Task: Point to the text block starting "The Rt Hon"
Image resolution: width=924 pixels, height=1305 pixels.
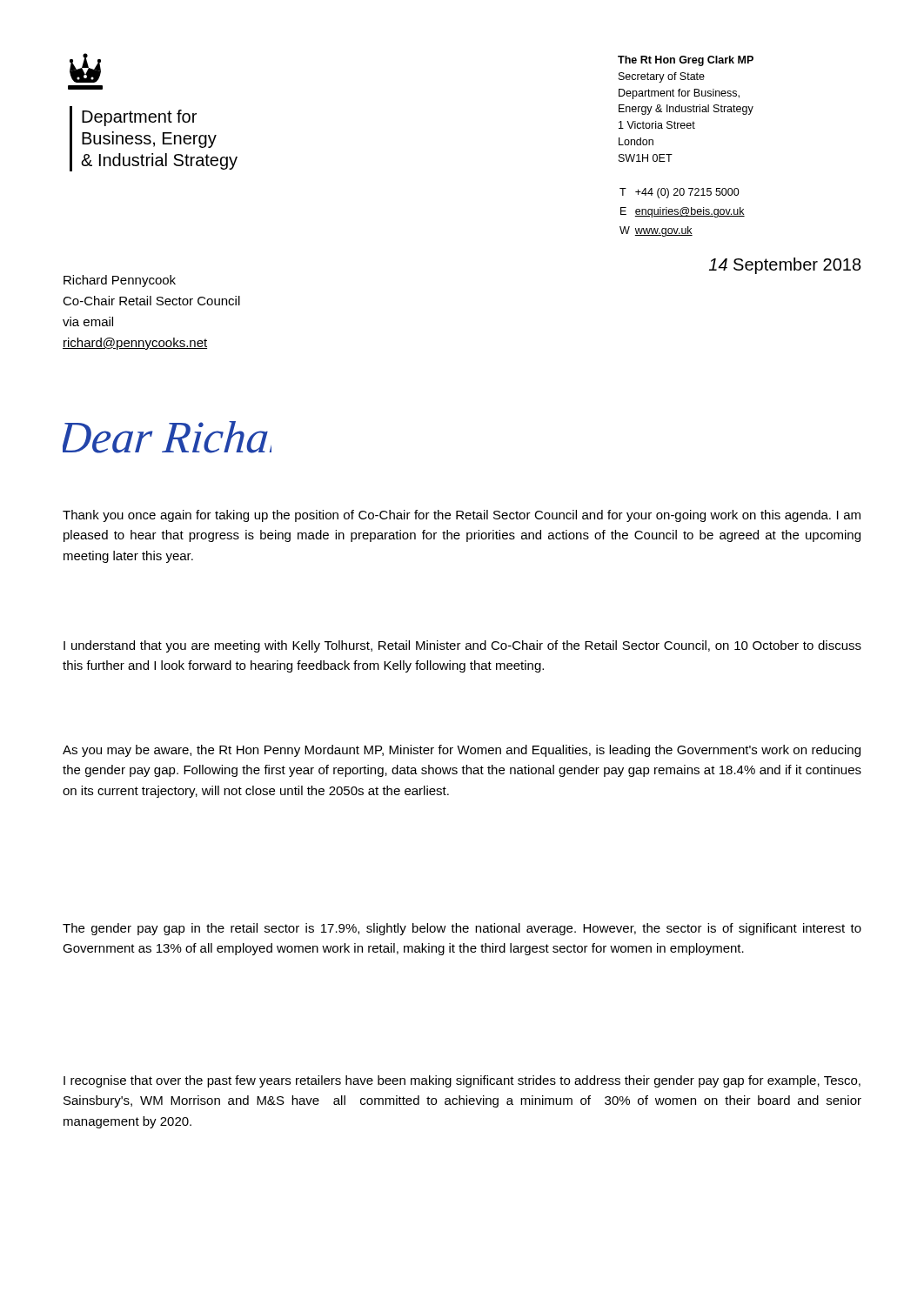Action: [686, 61]
